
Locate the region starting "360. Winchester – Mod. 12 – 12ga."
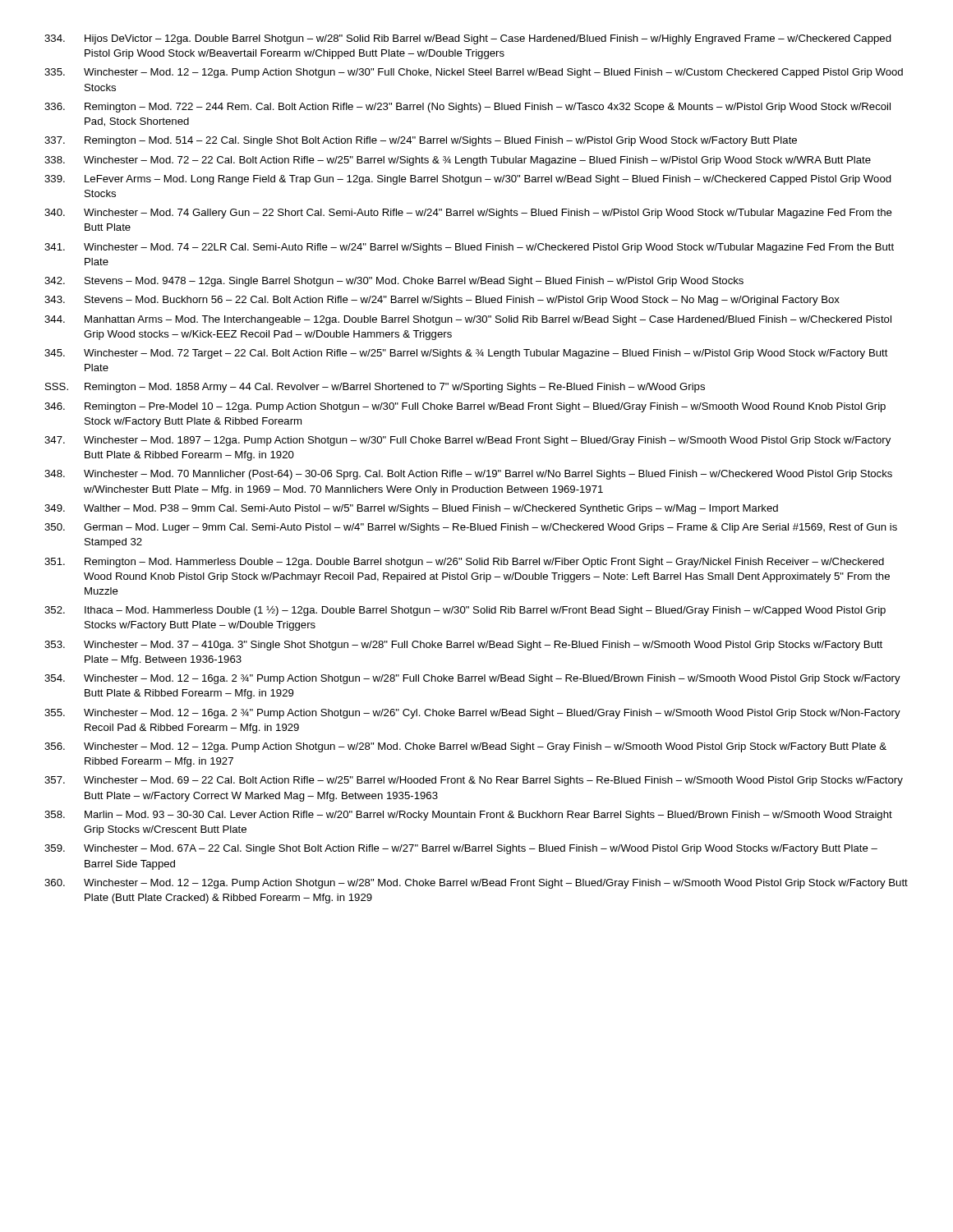pos(476,890)
